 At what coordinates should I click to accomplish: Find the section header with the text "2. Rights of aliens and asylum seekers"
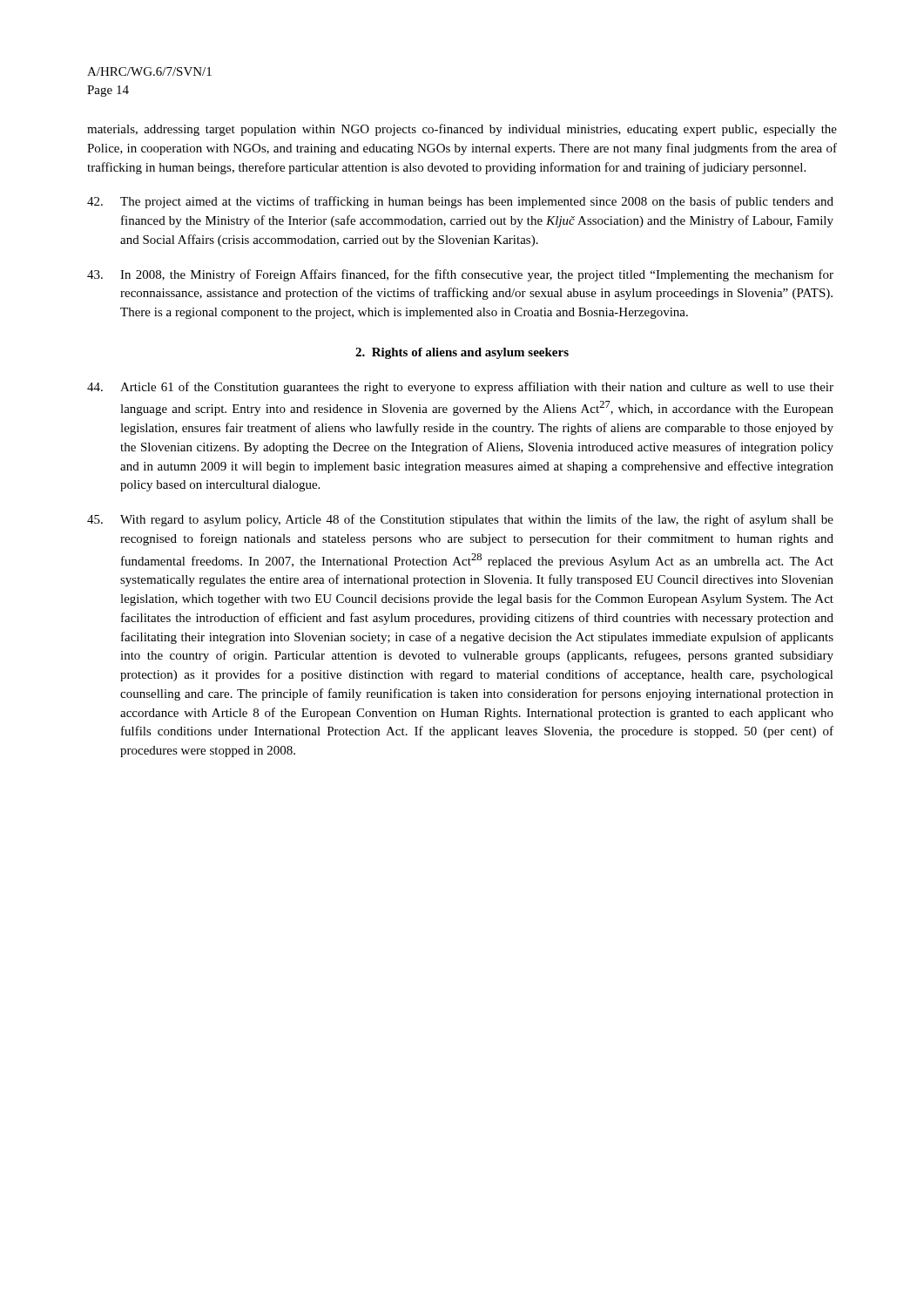(462, 352)
